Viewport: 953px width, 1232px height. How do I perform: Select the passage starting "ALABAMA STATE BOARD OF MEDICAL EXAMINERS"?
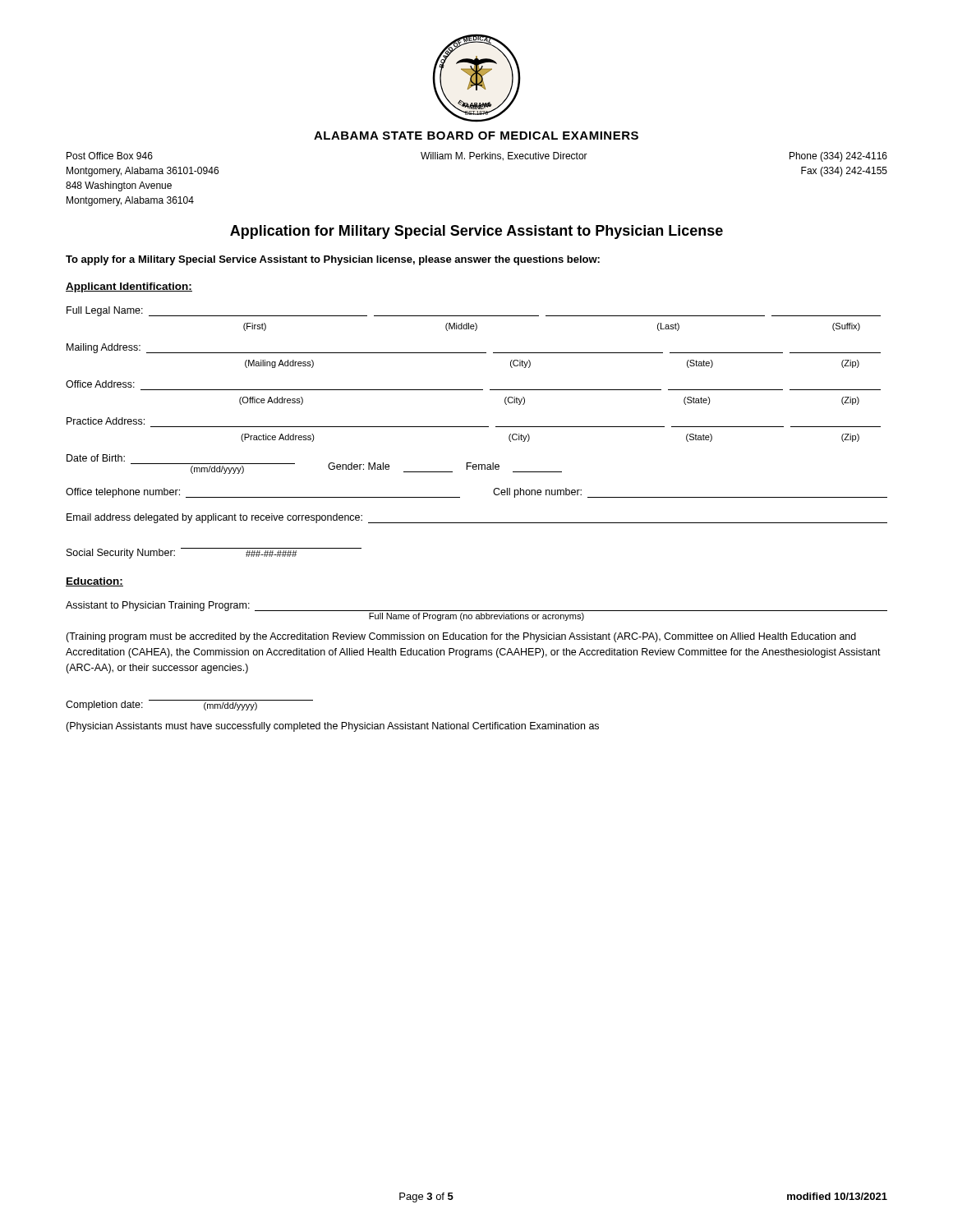pos(476,135)
